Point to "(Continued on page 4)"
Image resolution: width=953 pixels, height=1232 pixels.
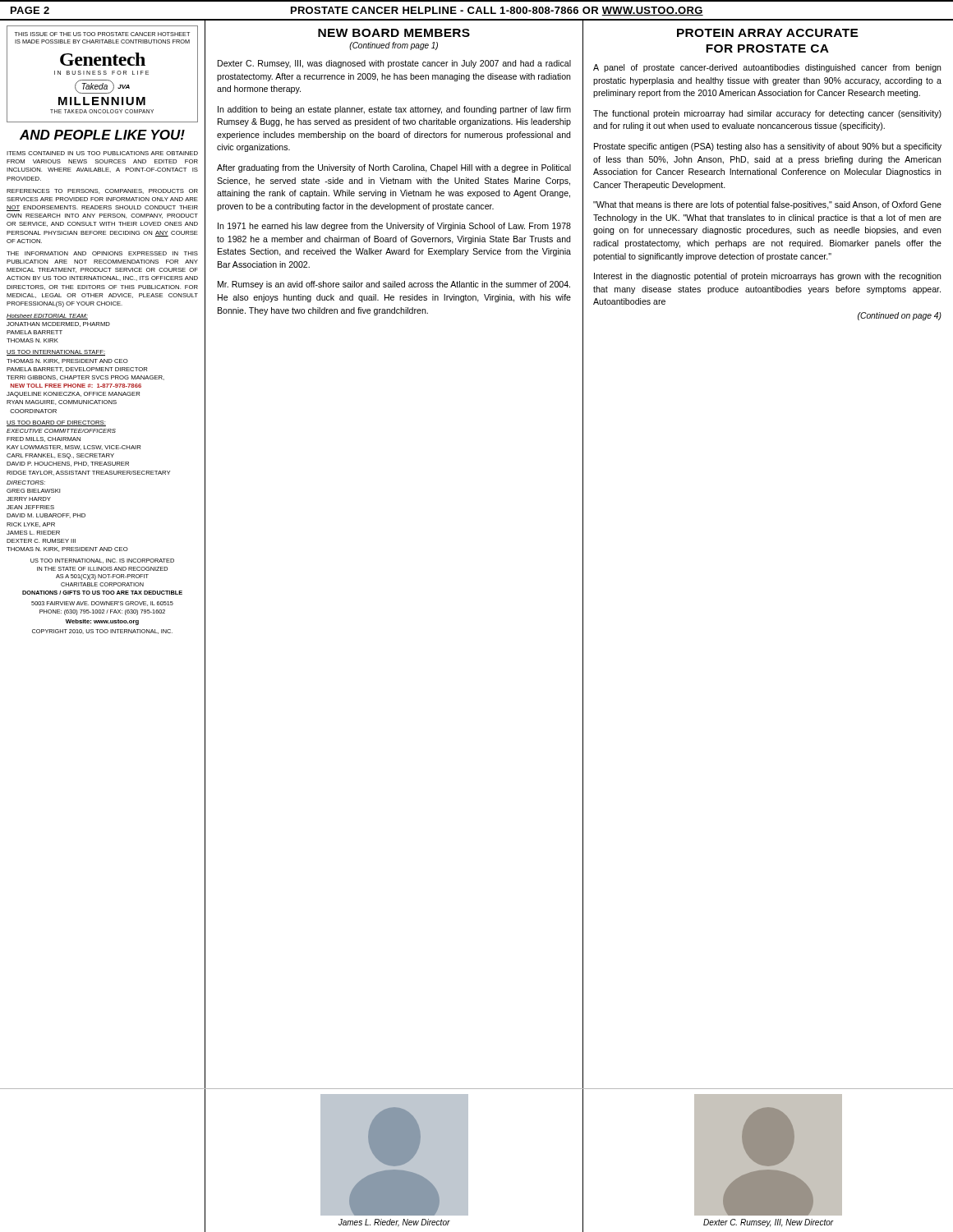tap(899, 316)
